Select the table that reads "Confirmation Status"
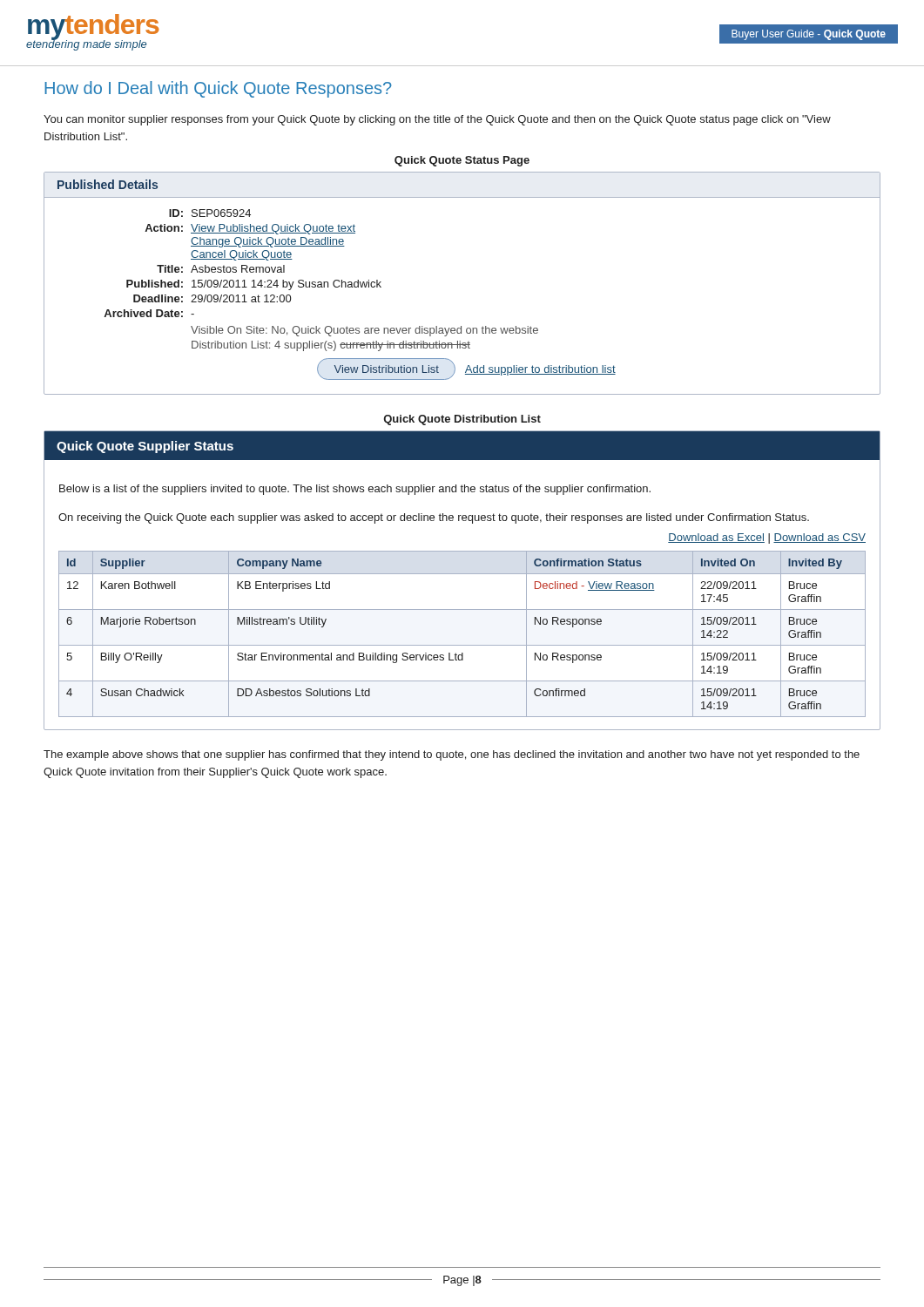Viewport: 924px width, 1307px height. coord(462,580)
